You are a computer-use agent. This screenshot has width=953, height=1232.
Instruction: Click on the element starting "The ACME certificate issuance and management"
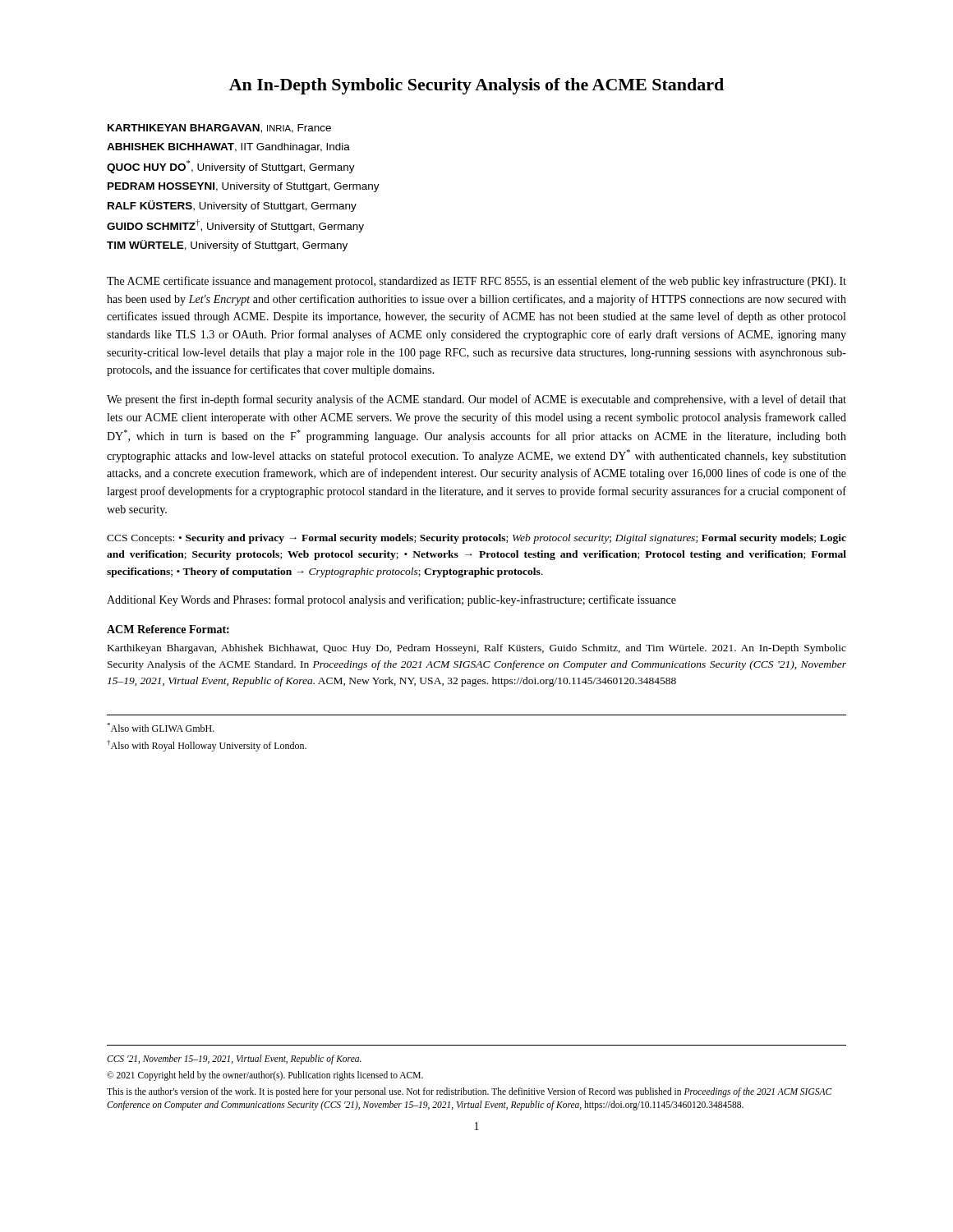coord(476,326)
